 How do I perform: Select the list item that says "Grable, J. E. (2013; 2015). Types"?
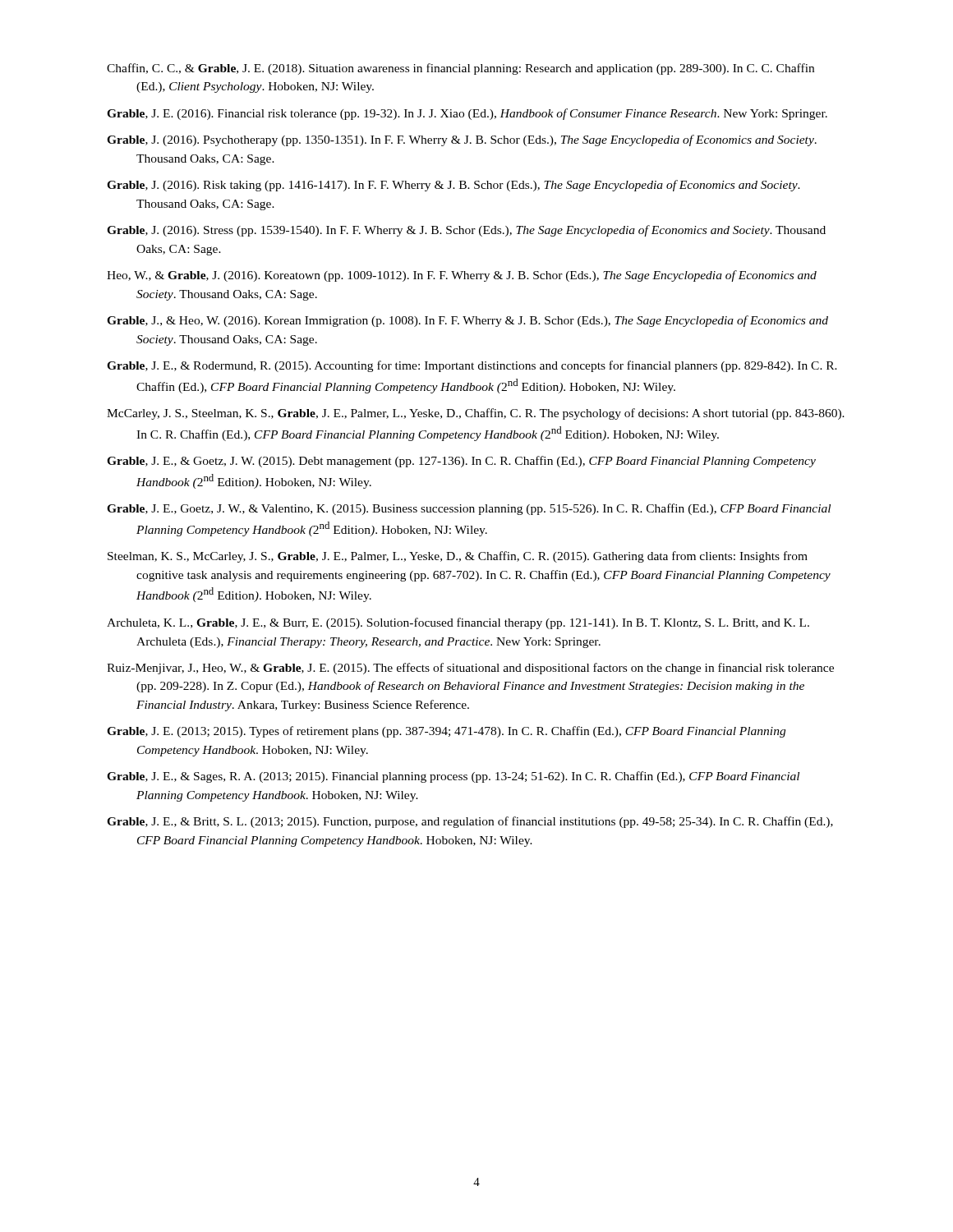pyautogui.click(x=446, y=740)
